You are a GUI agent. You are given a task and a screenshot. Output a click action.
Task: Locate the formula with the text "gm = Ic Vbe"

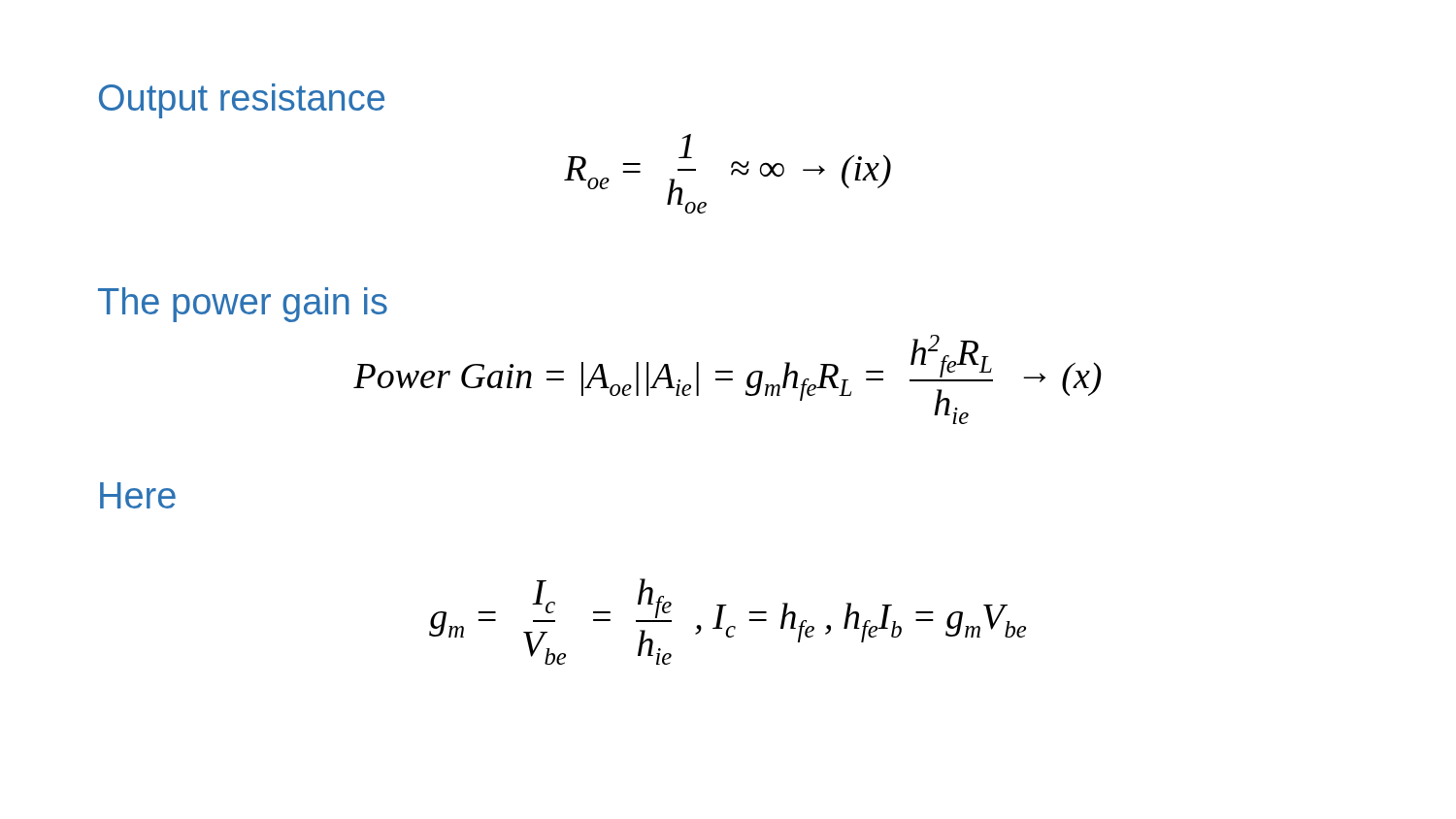click(728, 621)
